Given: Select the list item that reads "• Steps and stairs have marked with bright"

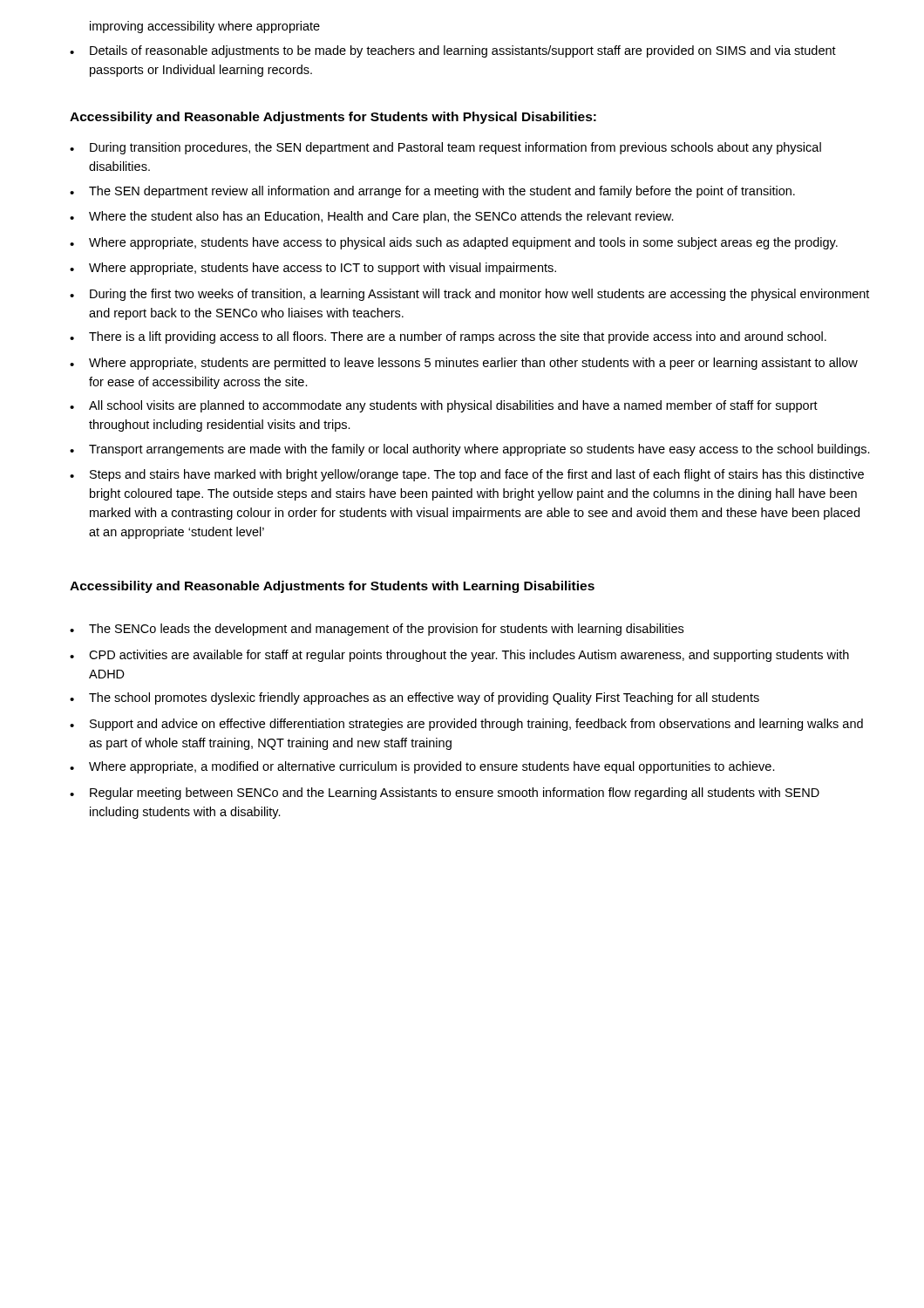Looking at the screenshot, I should [471, 504].
